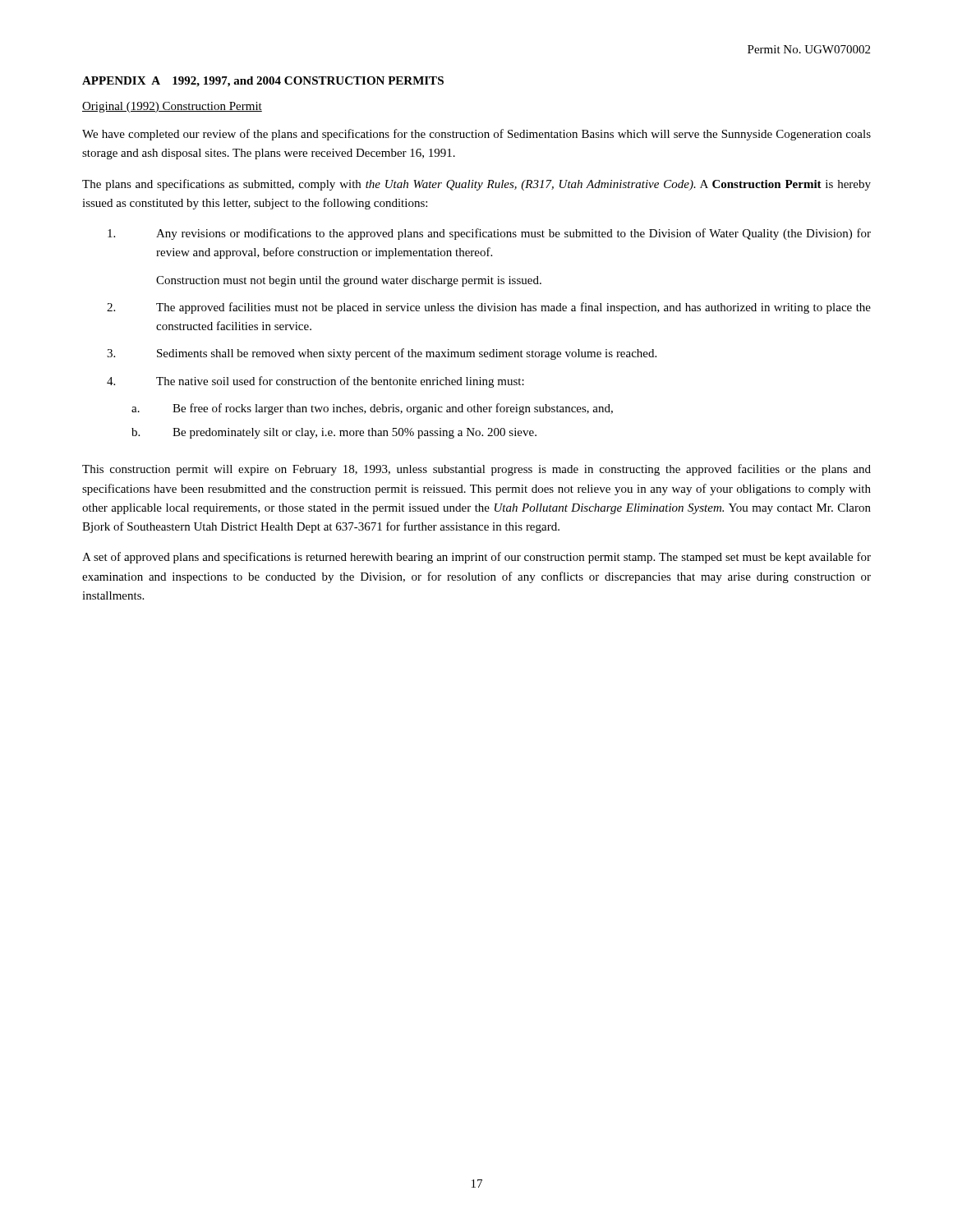The image size is (953, 1232).
Task: Point to the block beginning "2. The approved facilities must not be placed"
Action: tap(476, 317)
